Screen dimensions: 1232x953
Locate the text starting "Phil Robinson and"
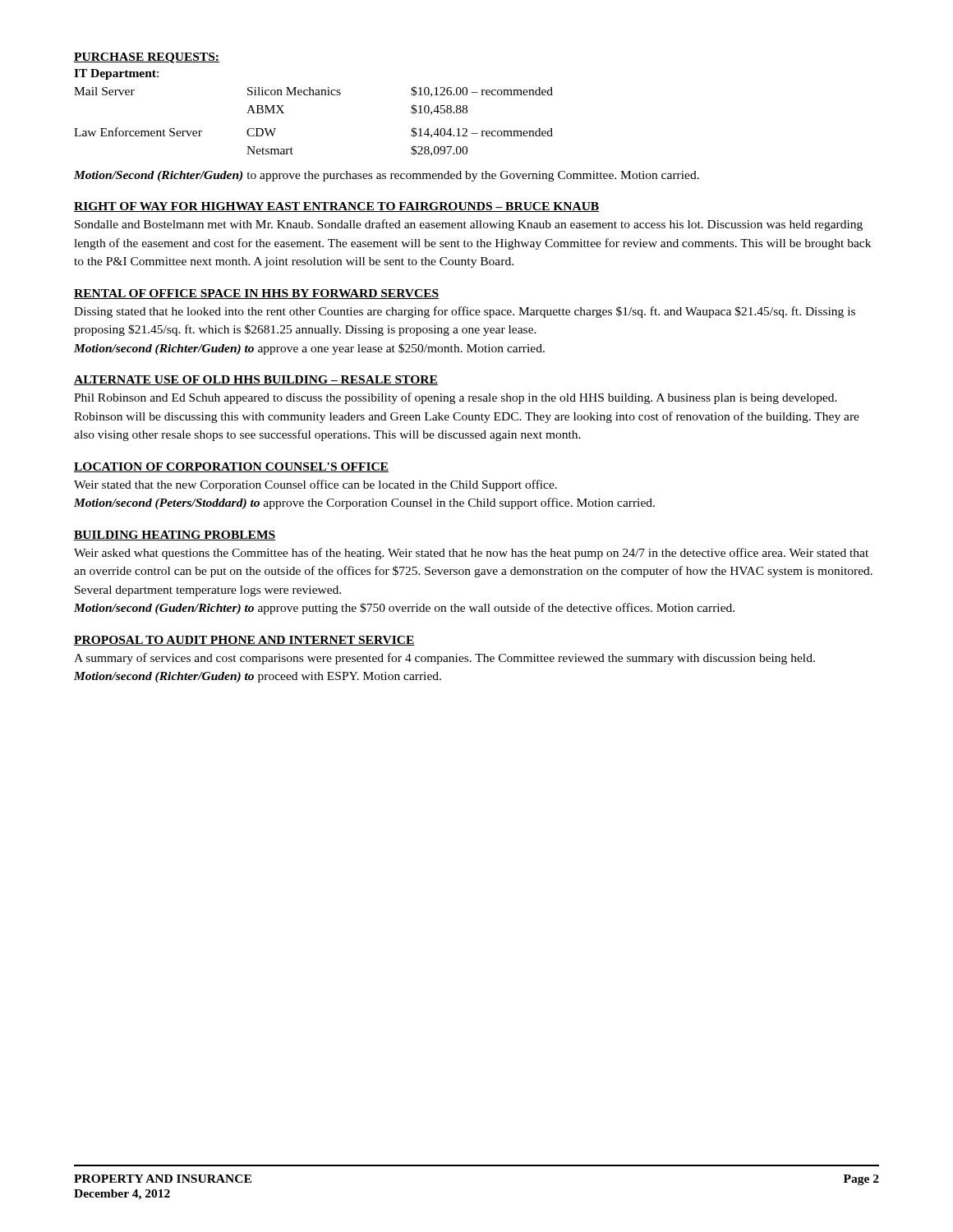(x=467, y=416)
